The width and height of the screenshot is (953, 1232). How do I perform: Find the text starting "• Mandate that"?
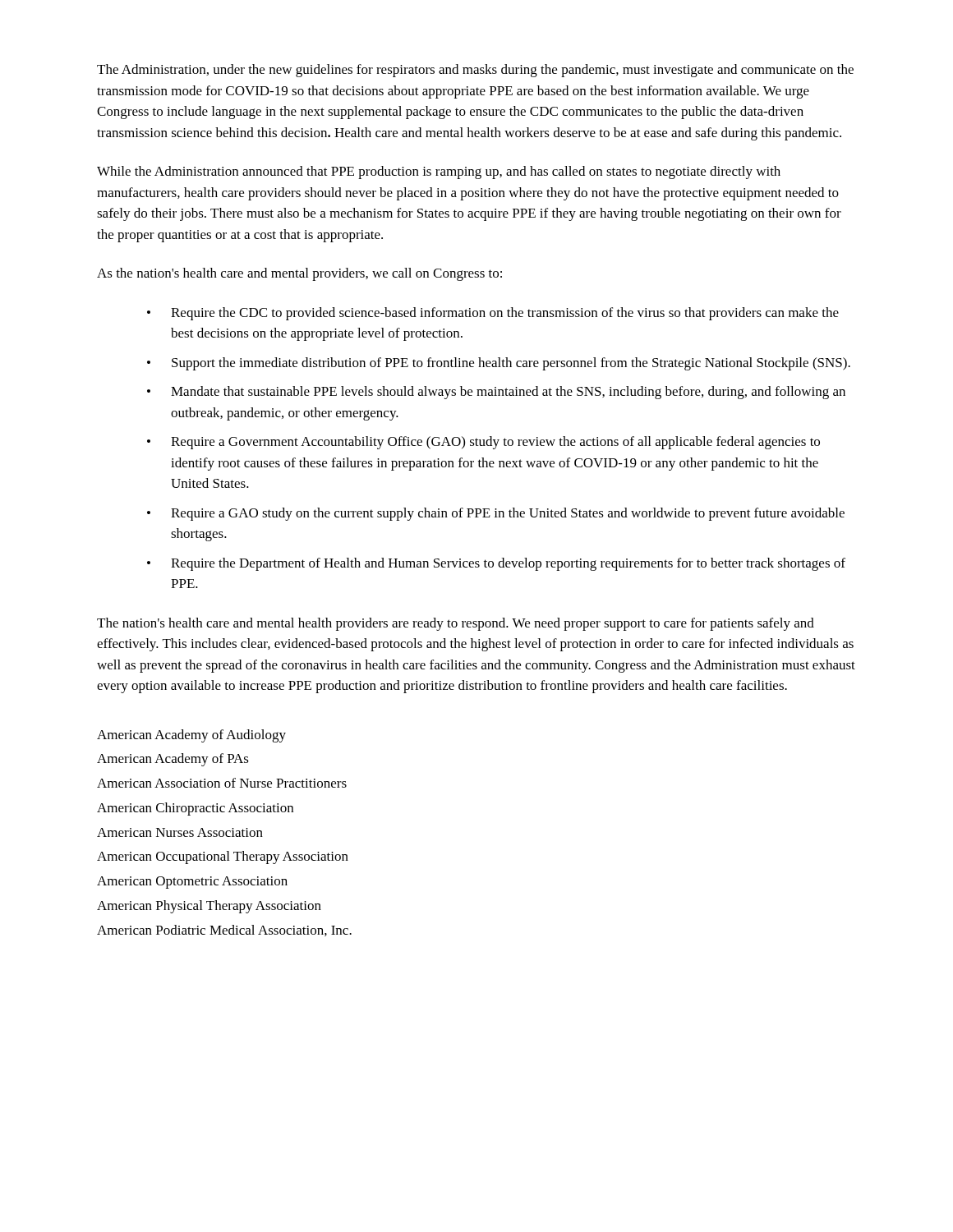click(x=501, y=402)
